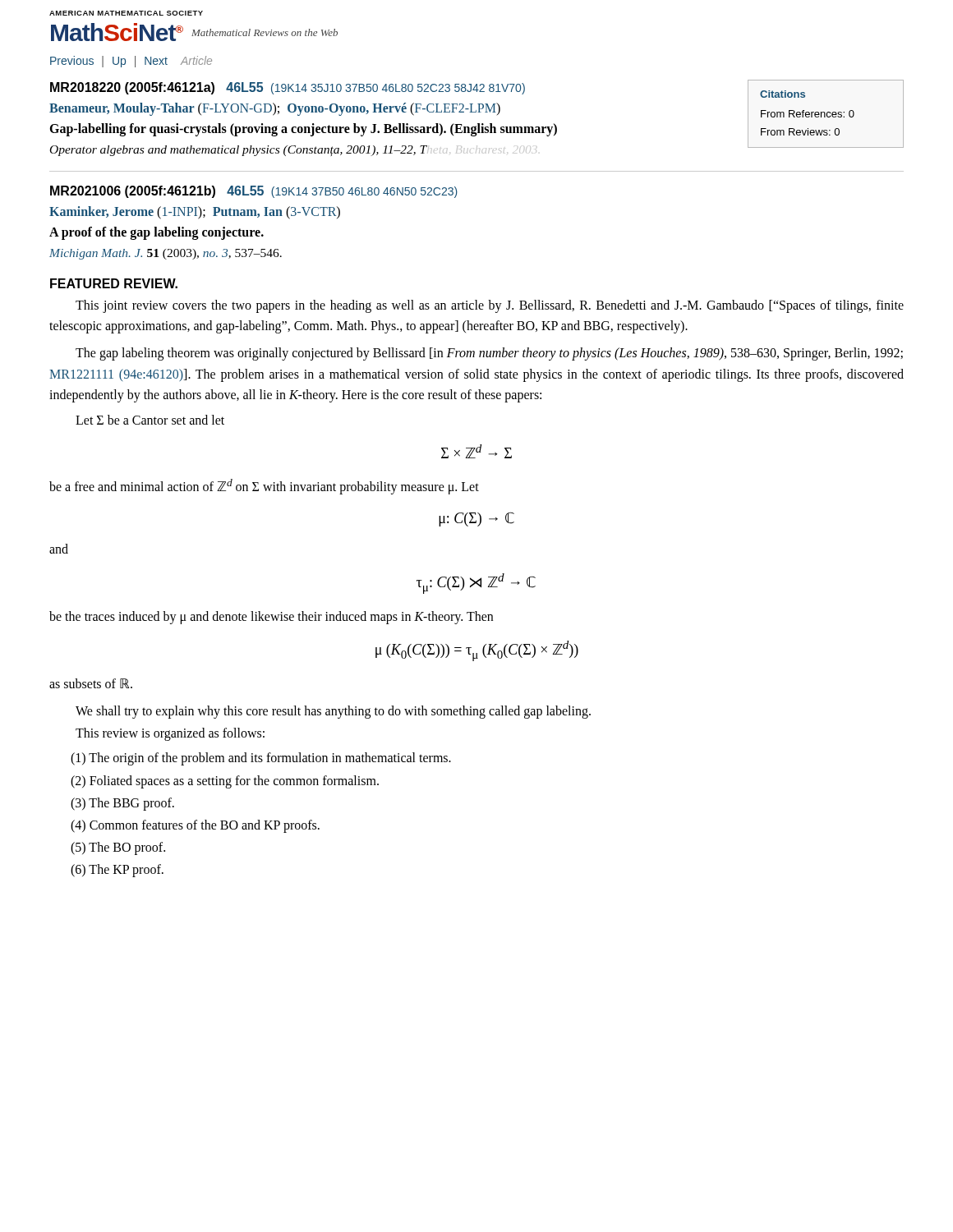
Task: Find the text that reads "as subsets of ℝ."
Action: tap(91, 683)
